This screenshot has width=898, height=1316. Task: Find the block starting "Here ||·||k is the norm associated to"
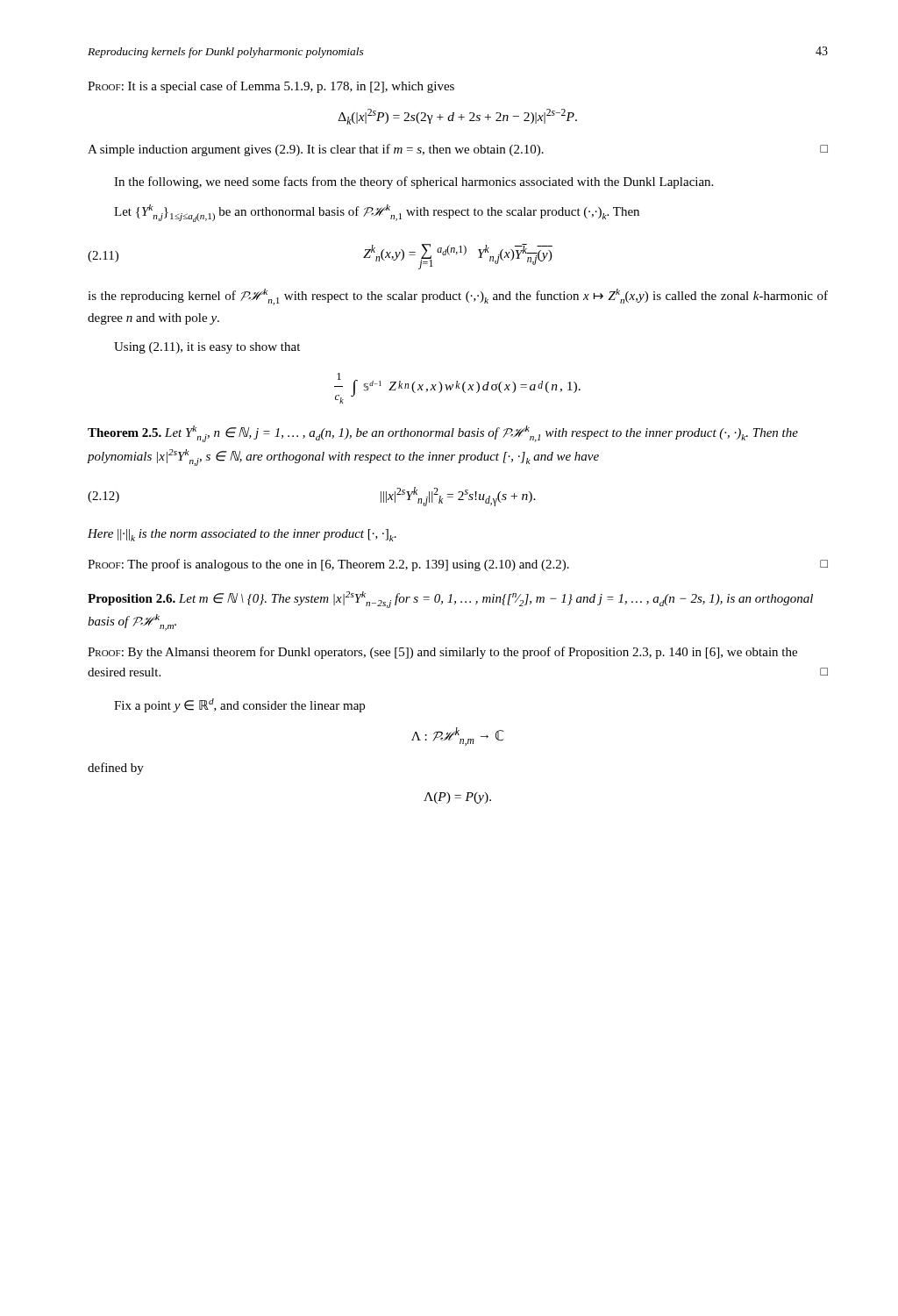coord(242,535)
